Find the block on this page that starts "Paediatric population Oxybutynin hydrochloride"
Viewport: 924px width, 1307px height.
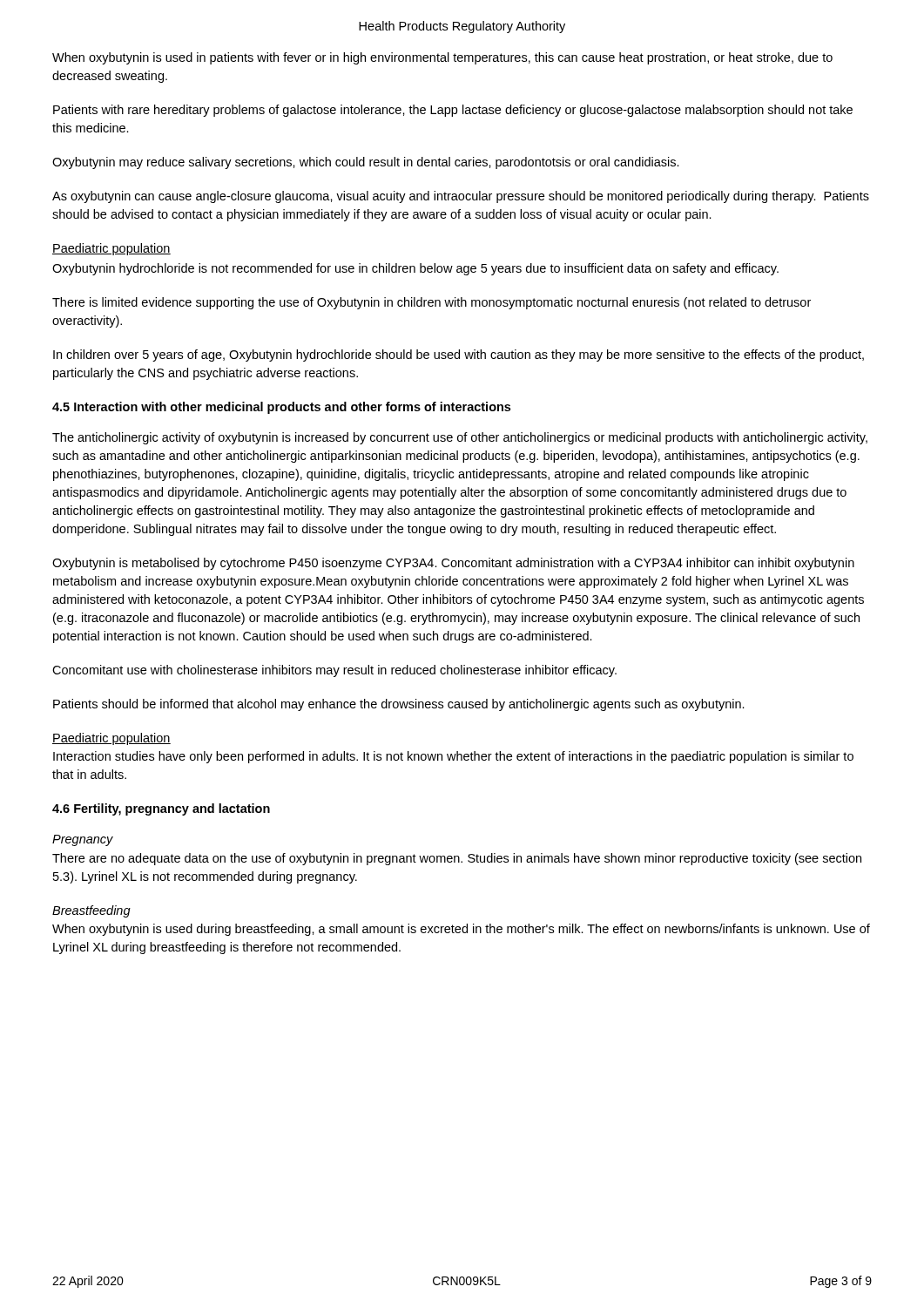coord(416,258)
